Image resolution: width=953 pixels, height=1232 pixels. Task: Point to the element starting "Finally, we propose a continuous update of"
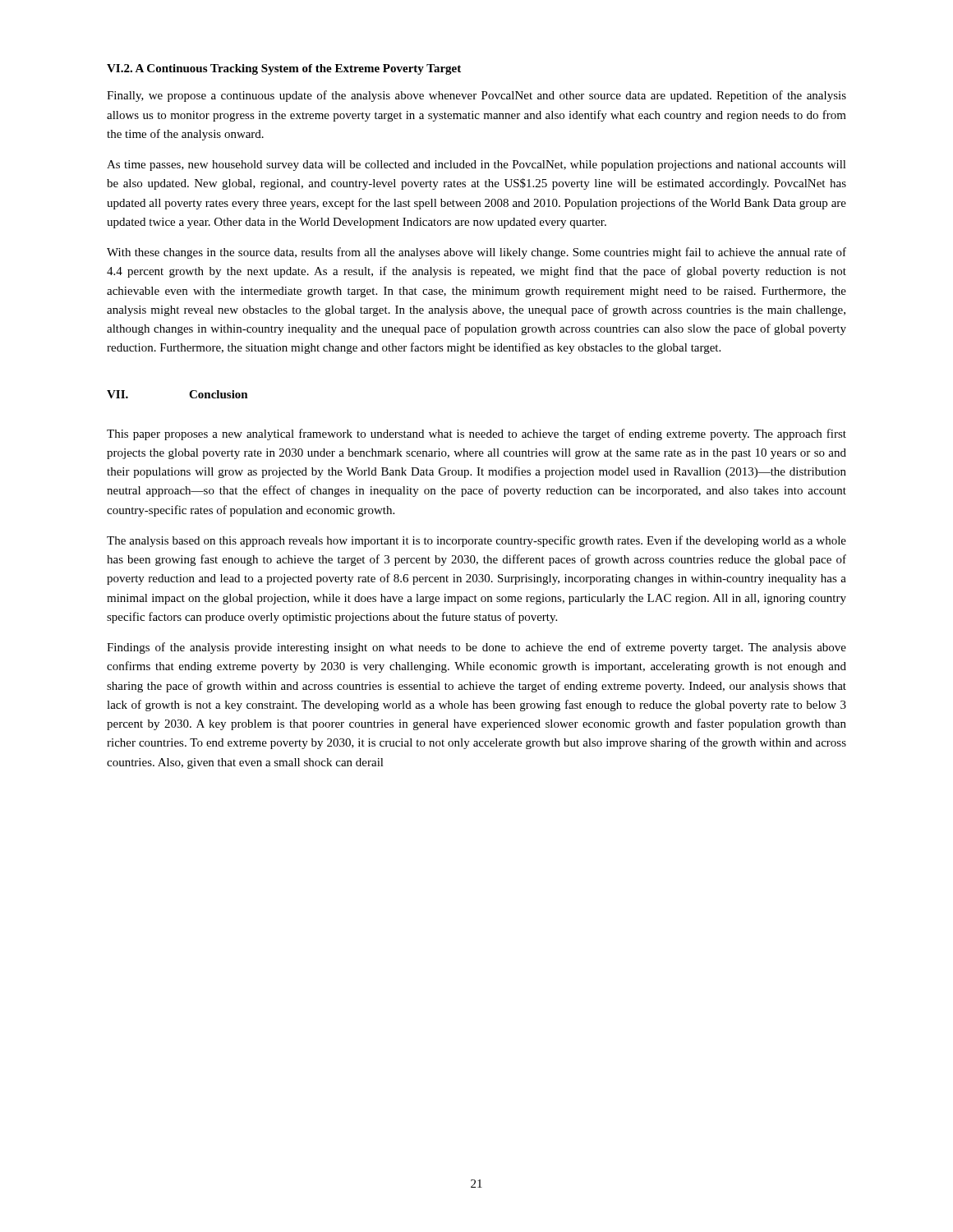coord(476,115)
